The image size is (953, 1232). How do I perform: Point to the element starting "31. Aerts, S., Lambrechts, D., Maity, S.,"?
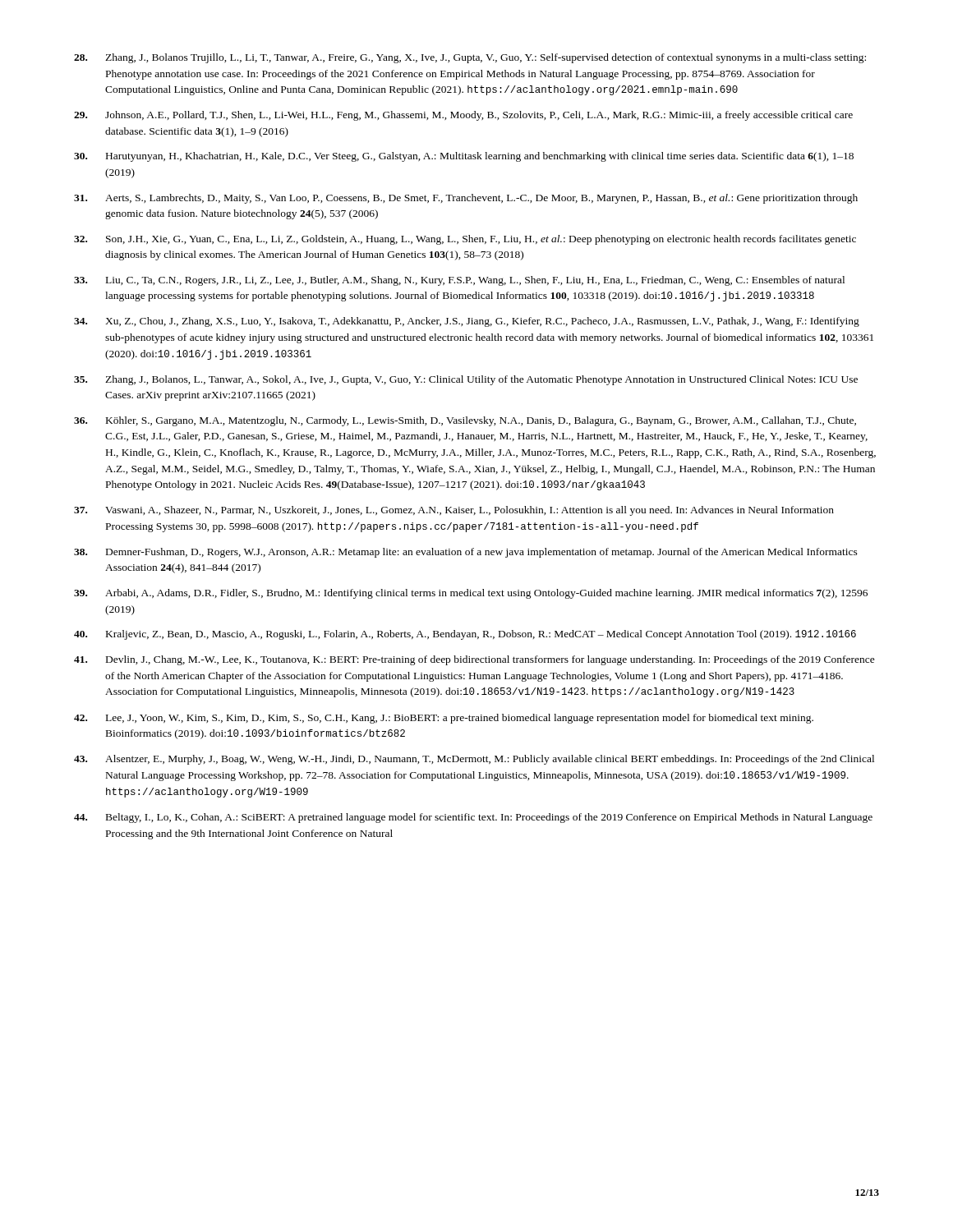coord(476,205)
